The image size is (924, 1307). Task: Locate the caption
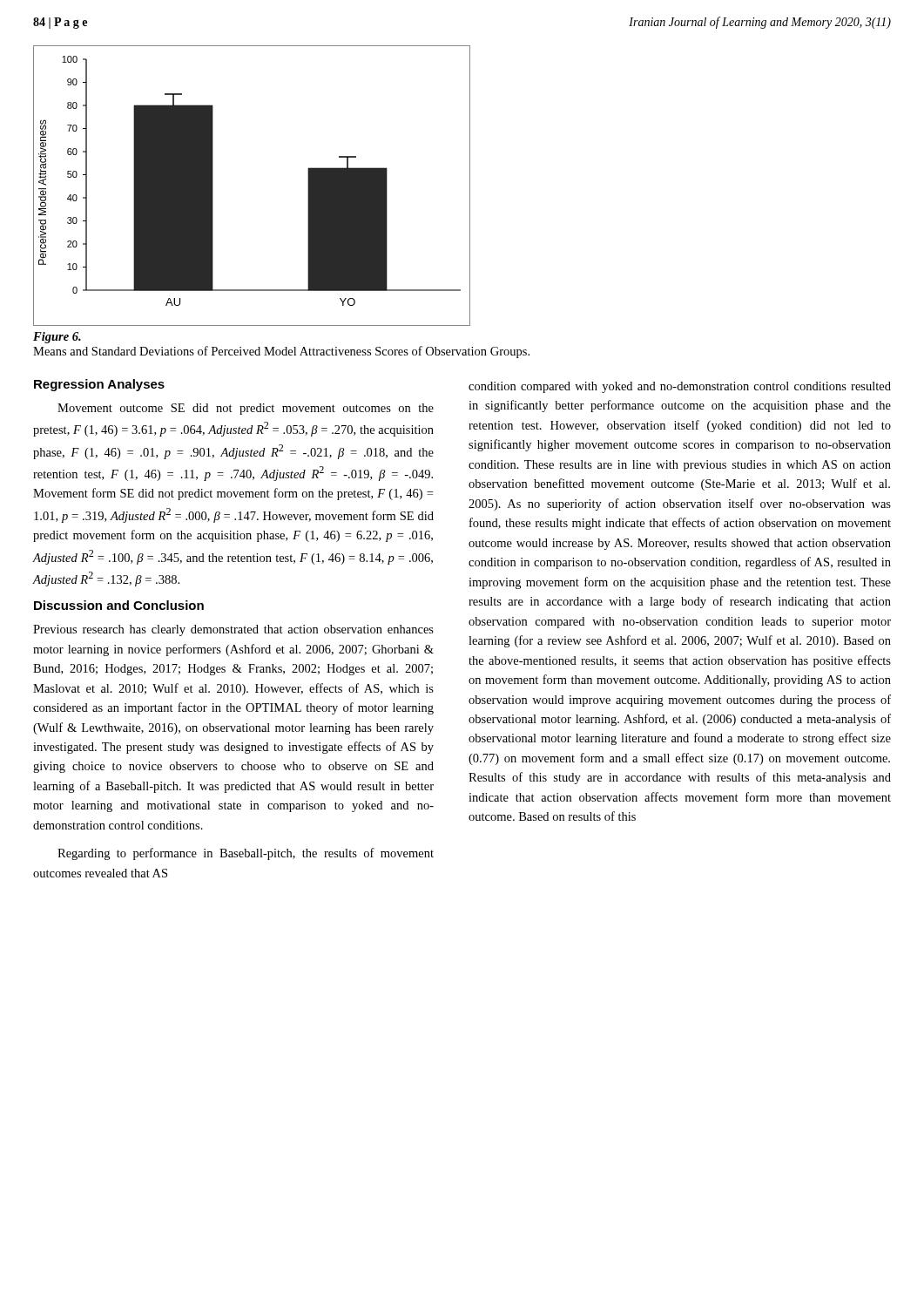coord(451,344)
